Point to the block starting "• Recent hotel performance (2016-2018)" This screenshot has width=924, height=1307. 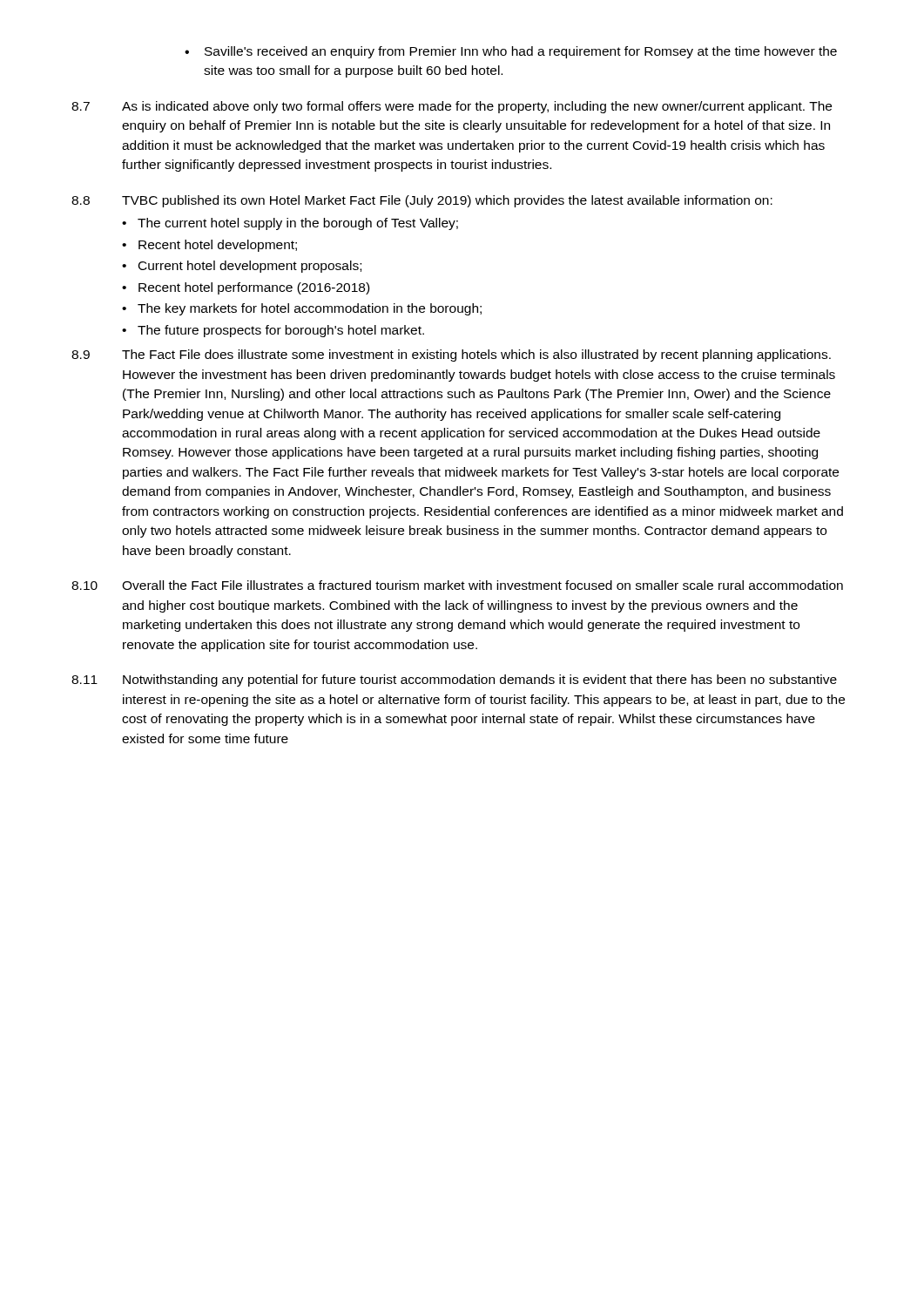tap(246, 288)
